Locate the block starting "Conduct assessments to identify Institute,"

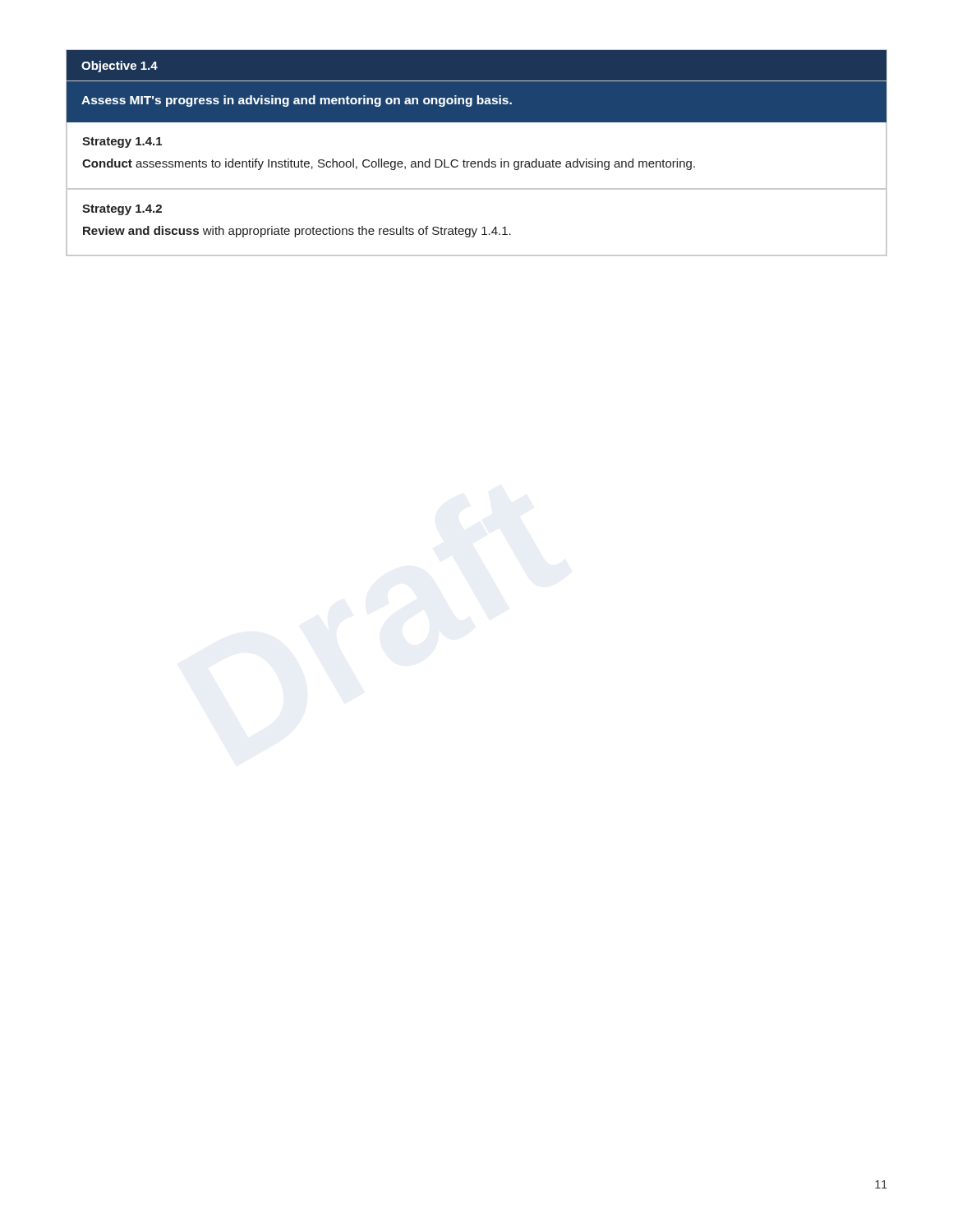[389, 163]
